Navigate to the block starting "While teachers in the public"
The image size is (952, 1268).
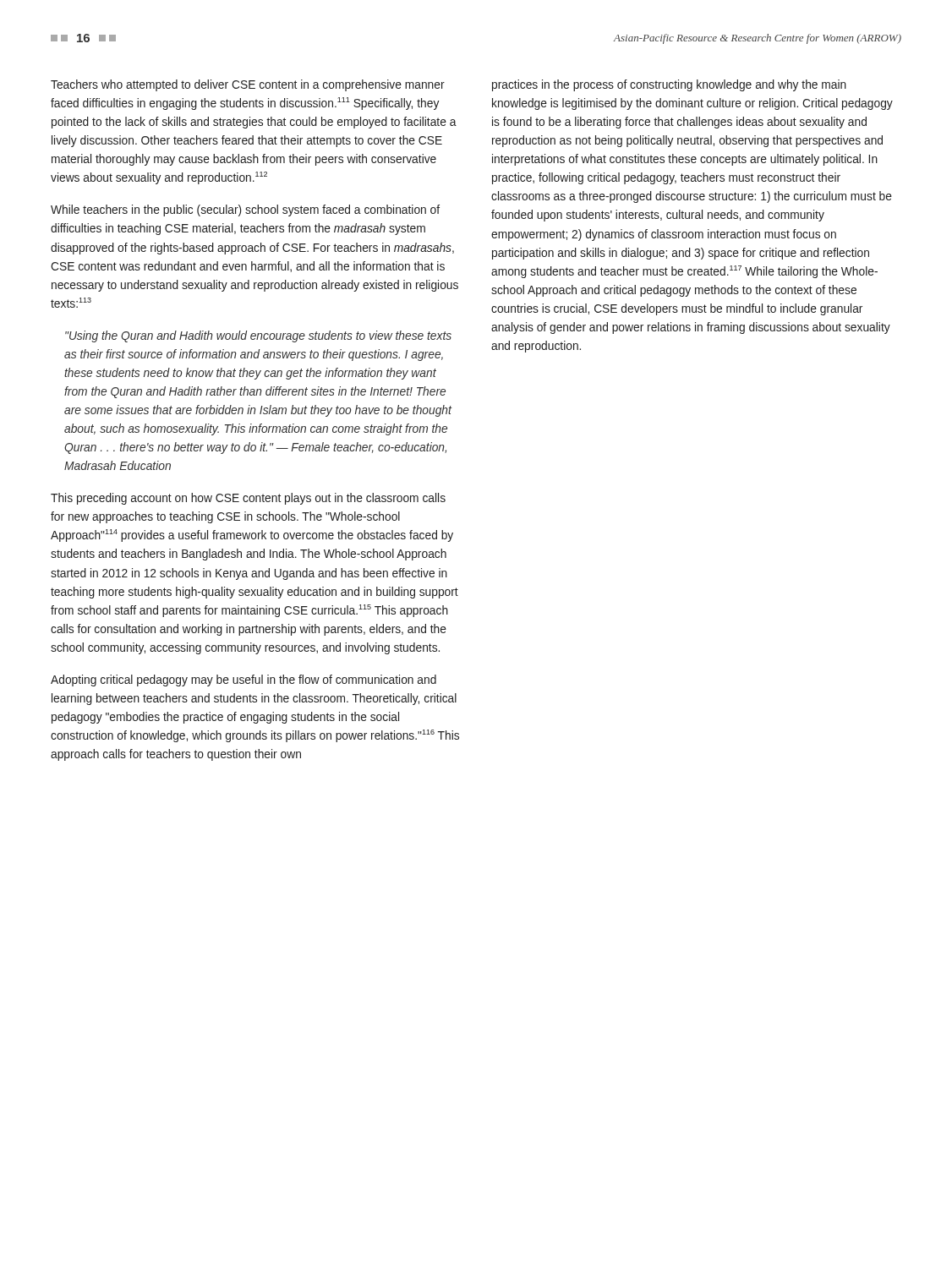pyautogui.click(x=256, y=257)
